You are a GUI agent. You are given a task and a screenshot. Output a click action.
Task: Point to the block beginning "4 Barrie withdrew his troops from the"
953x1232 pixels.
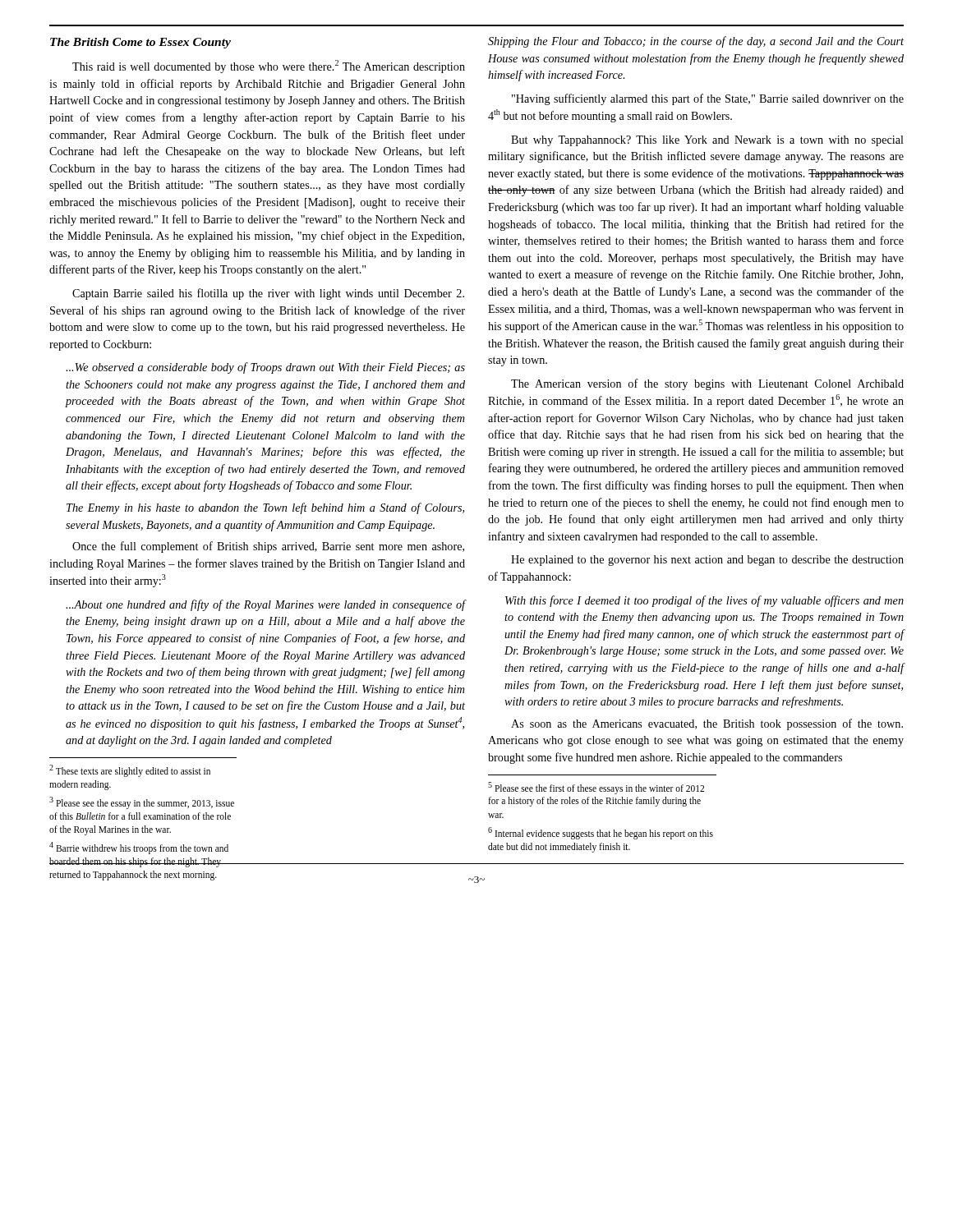(143, 860)
